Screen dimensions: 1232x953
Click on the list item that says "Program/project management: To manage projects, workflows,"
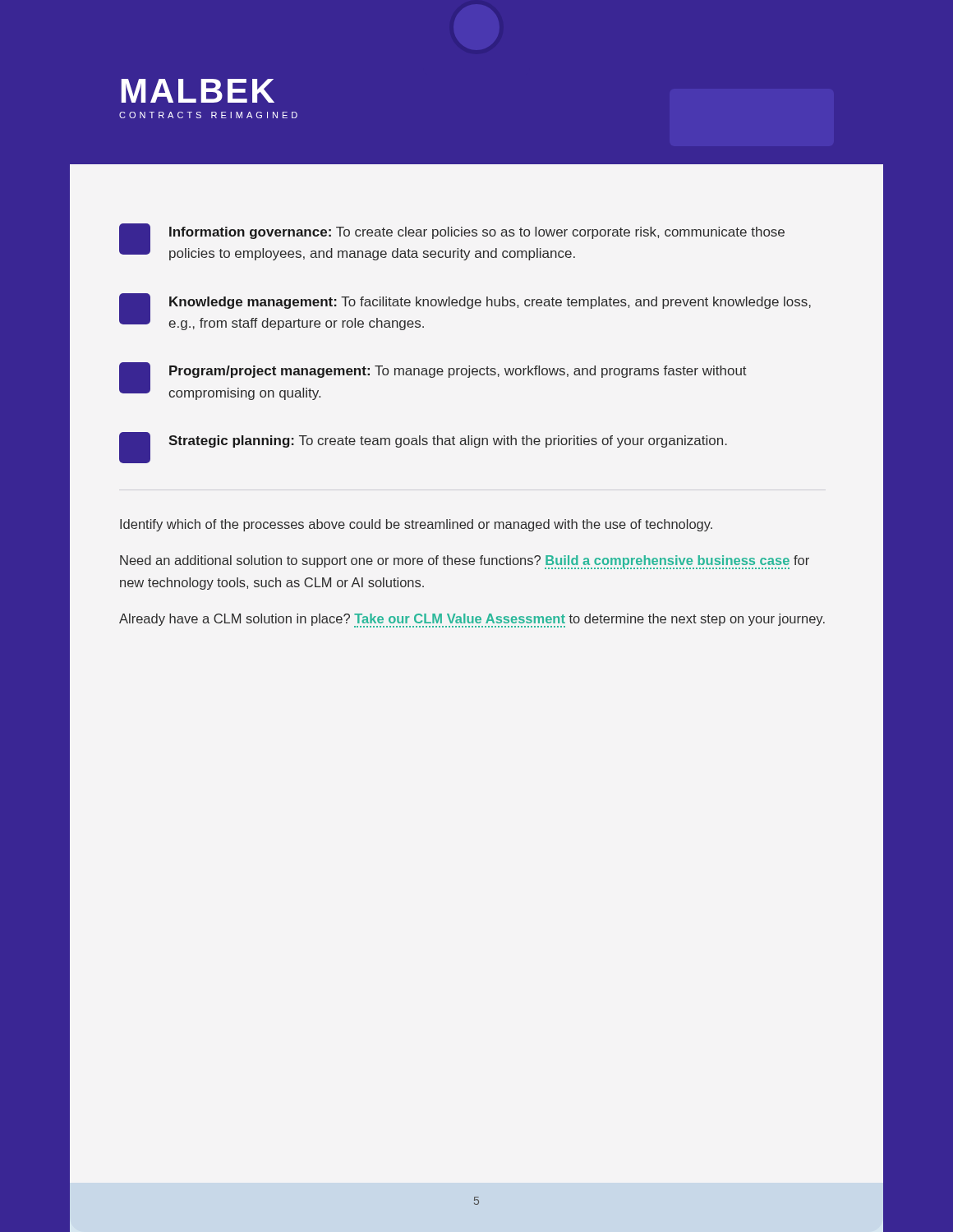472,382
